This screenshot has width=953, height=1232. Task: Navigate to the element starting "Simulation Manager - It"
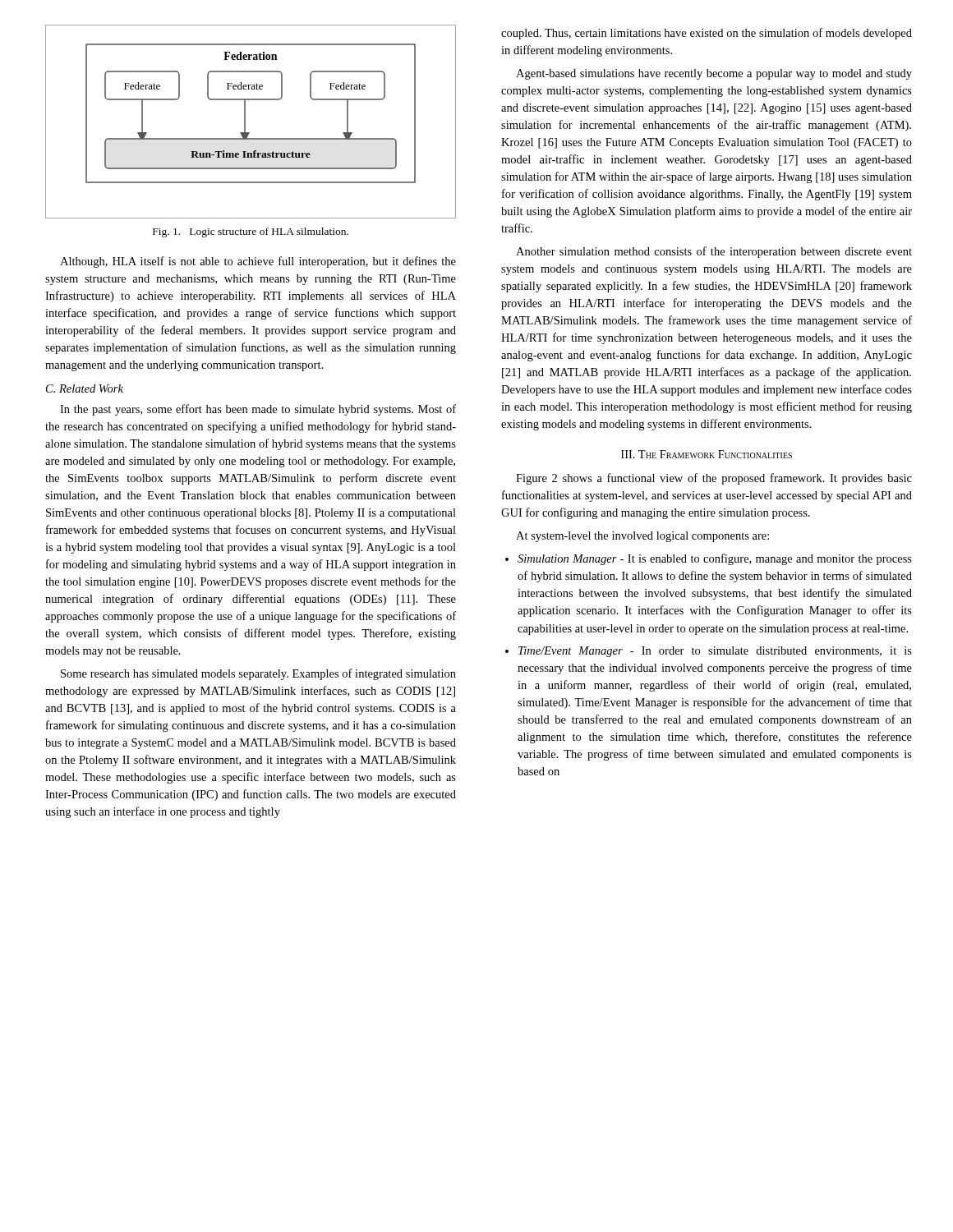point(715,593)
